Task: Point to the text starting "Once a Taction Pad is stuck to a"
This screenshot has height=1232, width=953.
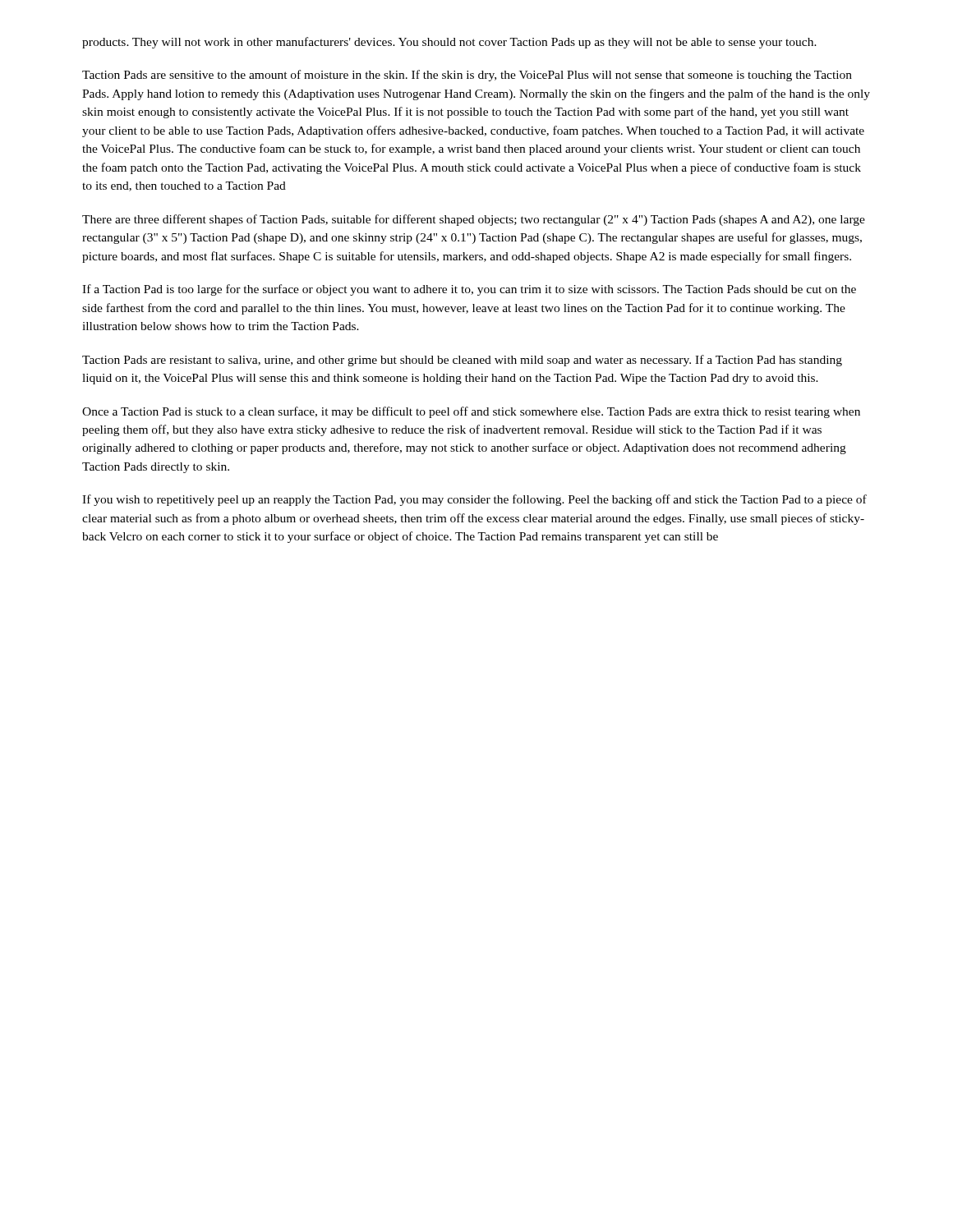Action: coord(471,438)
